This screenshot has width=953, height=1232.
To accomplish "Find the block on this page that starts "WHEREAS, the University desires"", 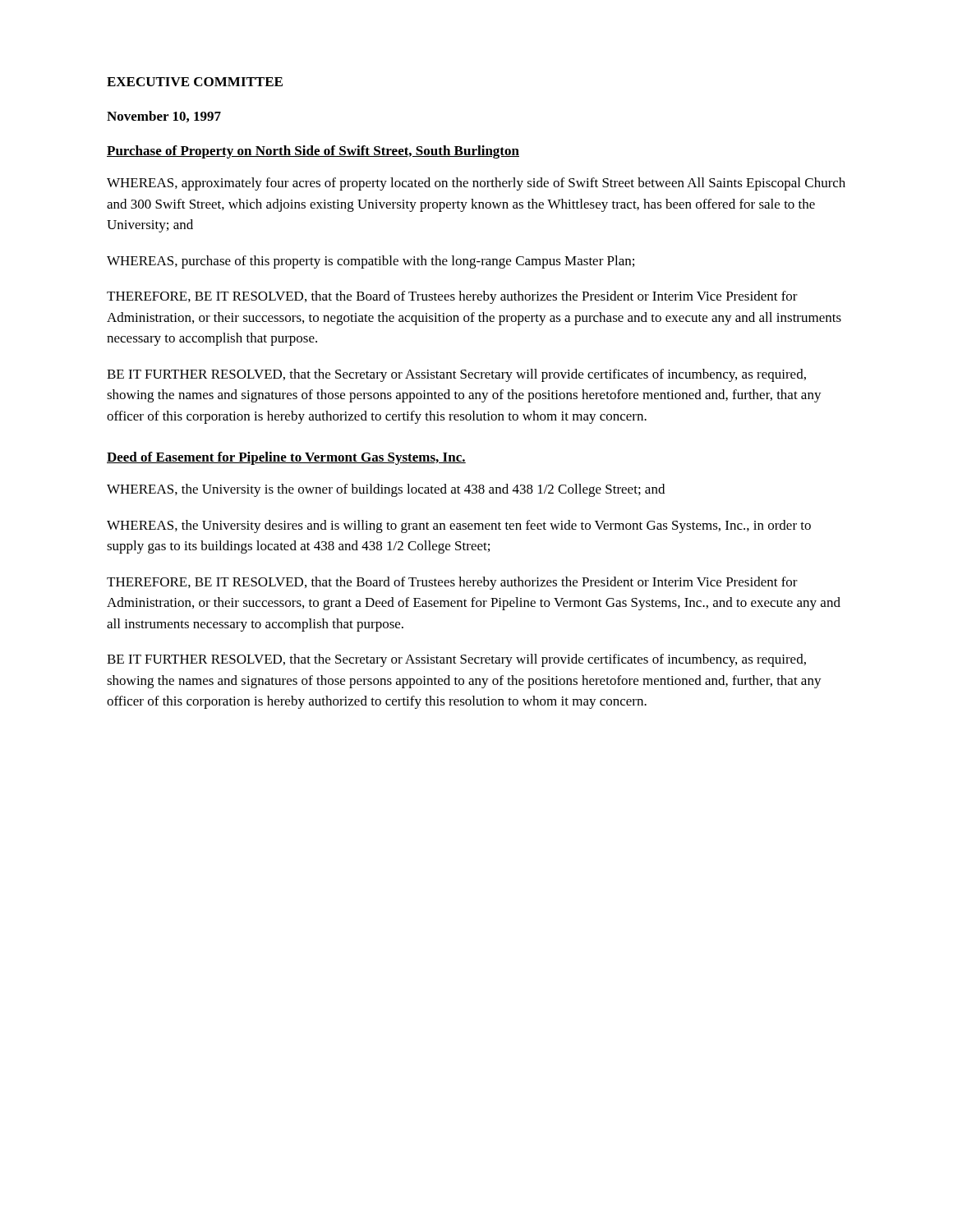I will click(459, 535).
